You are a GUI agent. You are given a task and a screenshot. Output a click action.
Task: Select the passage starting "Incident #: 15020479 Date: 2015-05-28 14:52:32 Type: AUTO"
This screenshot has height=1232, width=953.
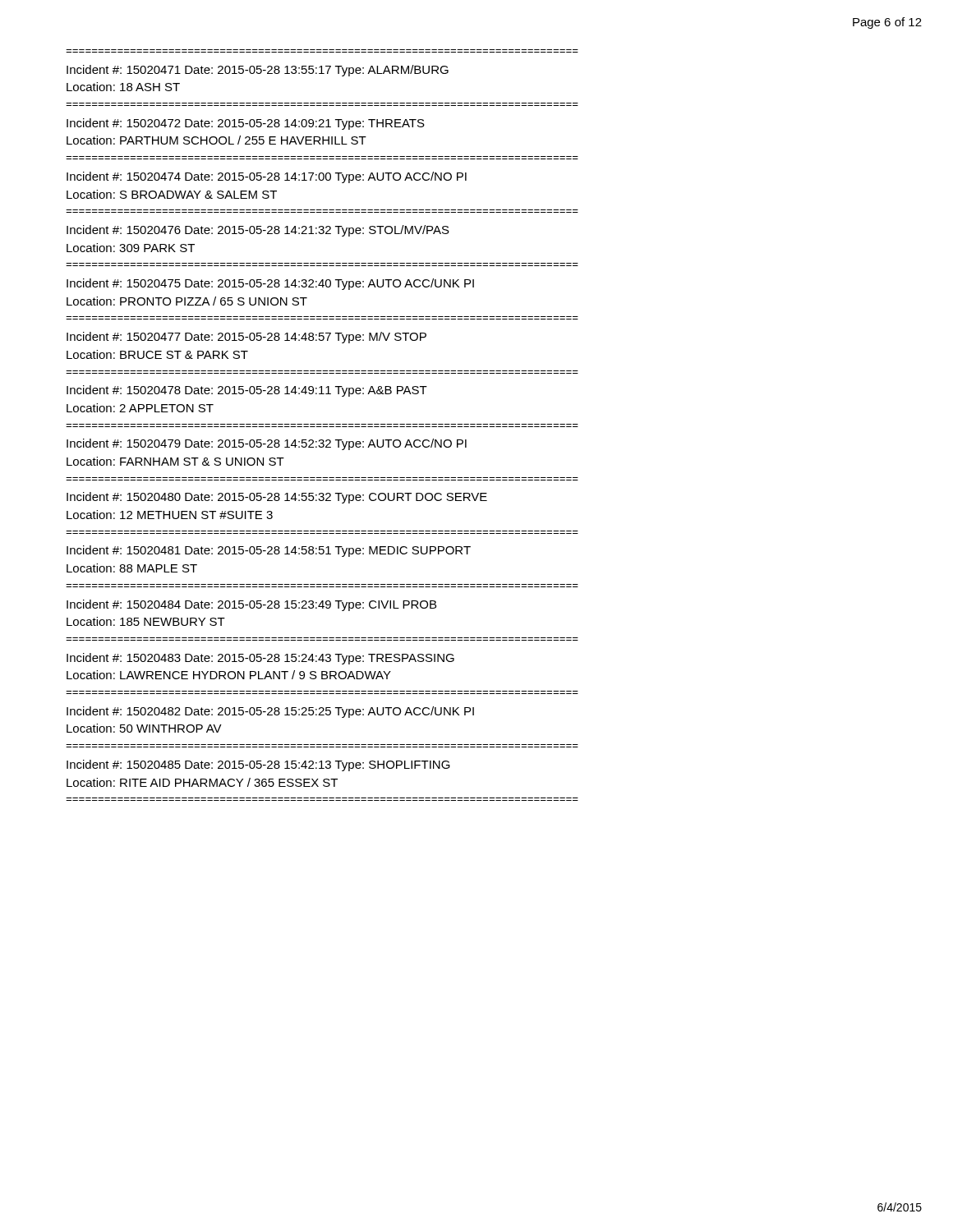(x=267, y=452)
